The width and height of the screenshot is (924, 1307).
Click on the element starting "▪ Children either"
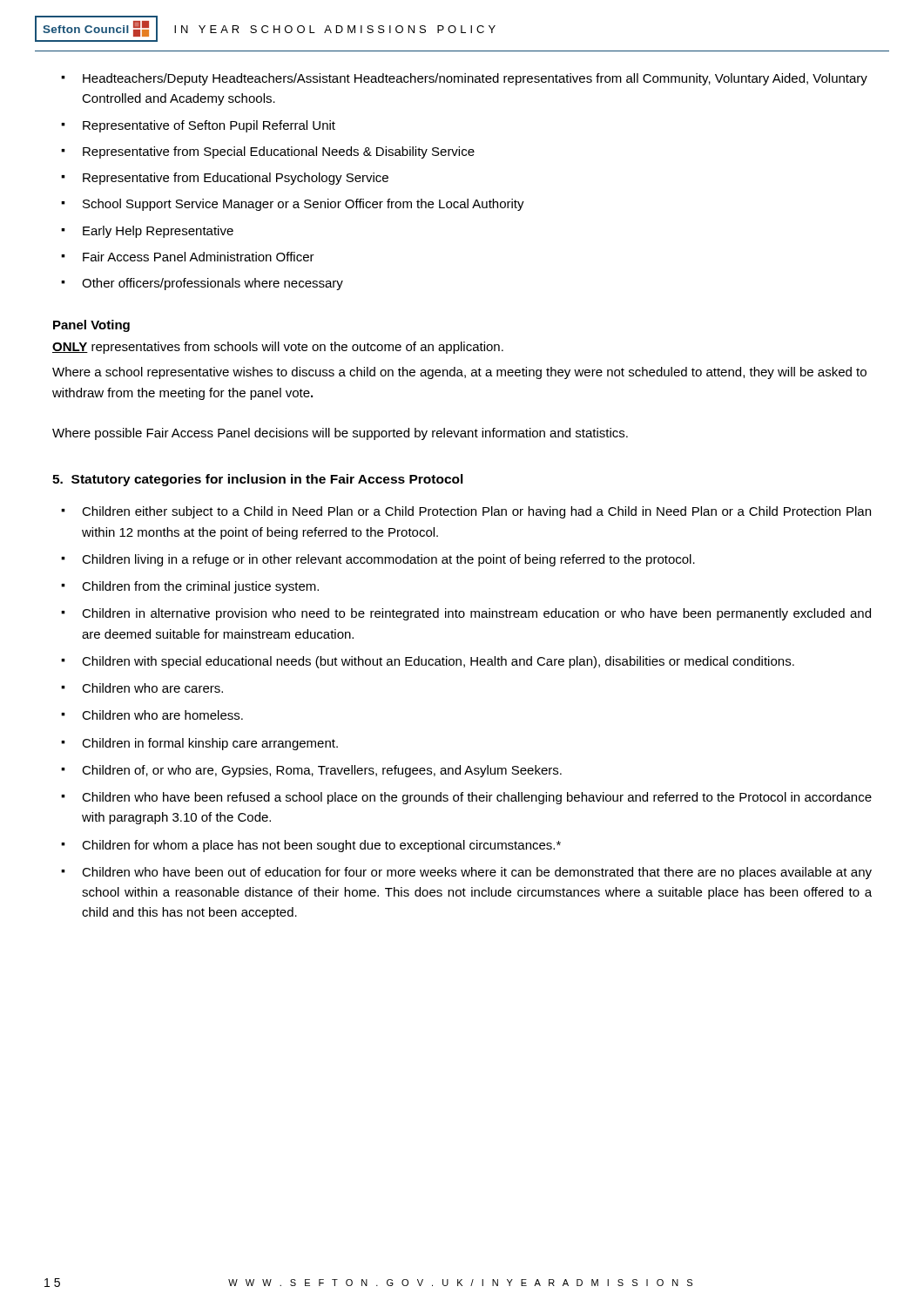[x=466, y=521]
